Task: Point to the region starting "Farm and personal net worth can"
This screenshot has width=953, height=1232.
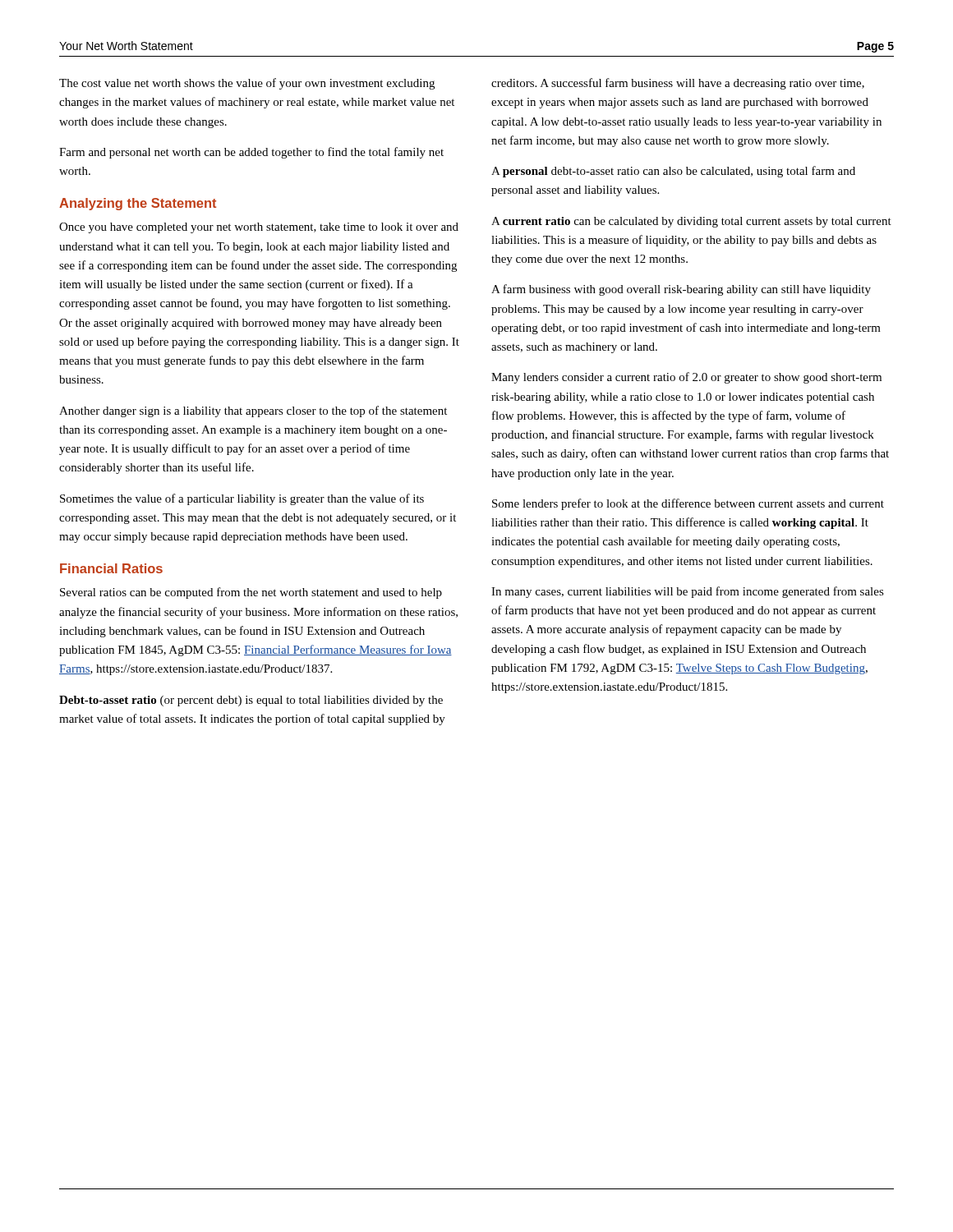Action: (251, 161)
